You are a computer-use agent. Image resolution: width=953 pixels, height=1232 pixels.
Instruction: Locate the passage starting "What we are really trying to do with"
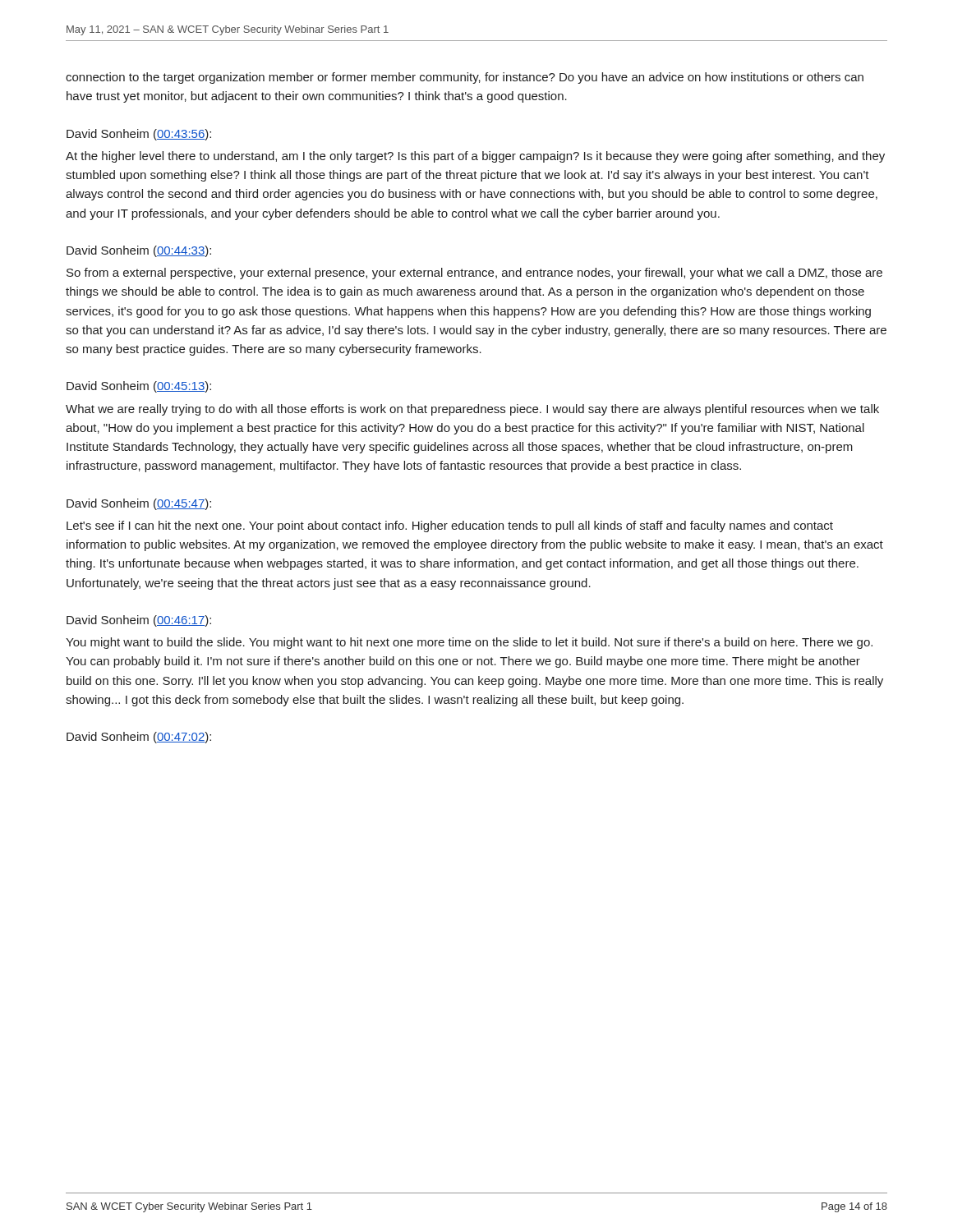pos(472,437)
